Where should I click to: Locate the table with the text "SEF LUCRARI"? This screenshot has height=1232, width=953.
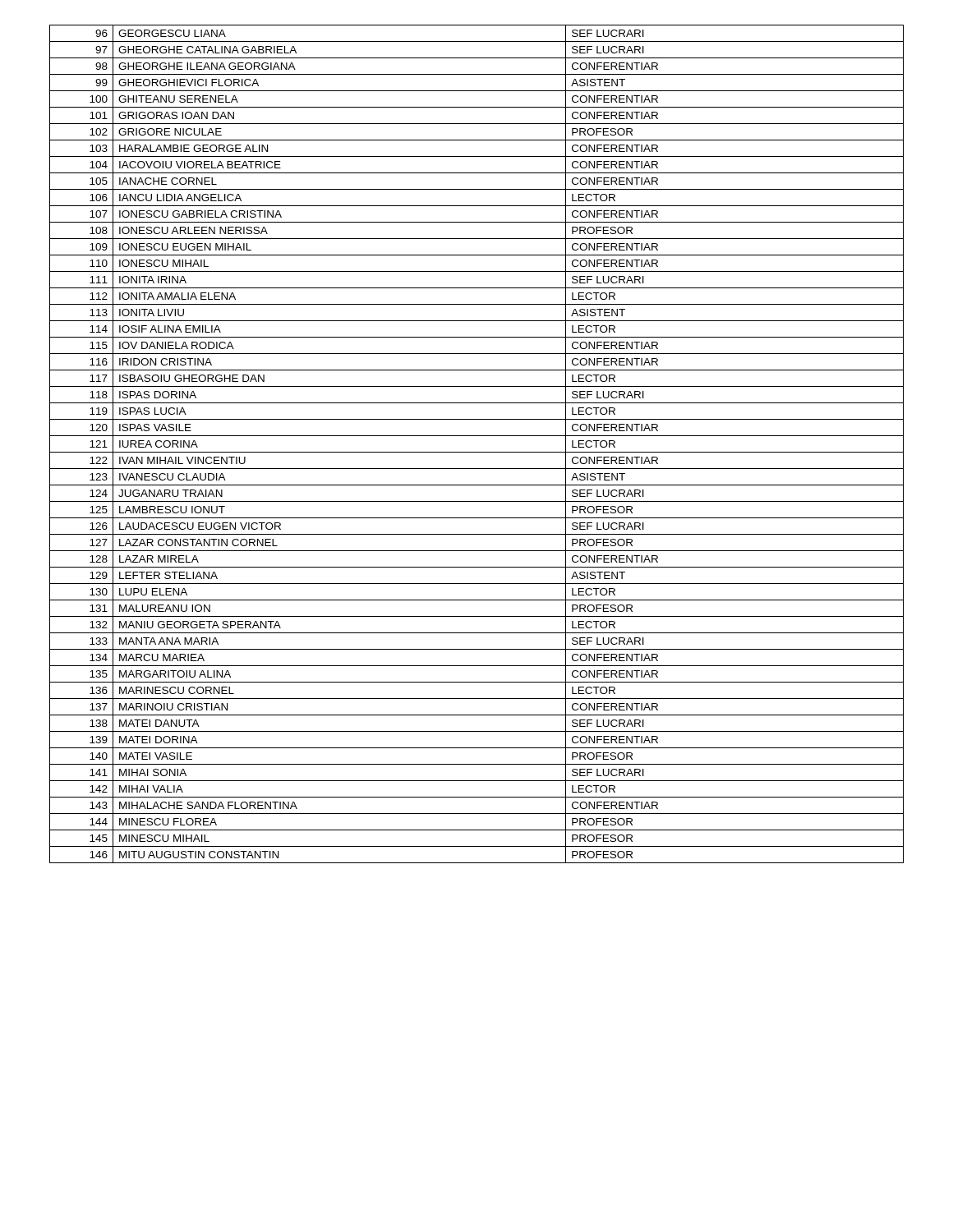point(476,444)
